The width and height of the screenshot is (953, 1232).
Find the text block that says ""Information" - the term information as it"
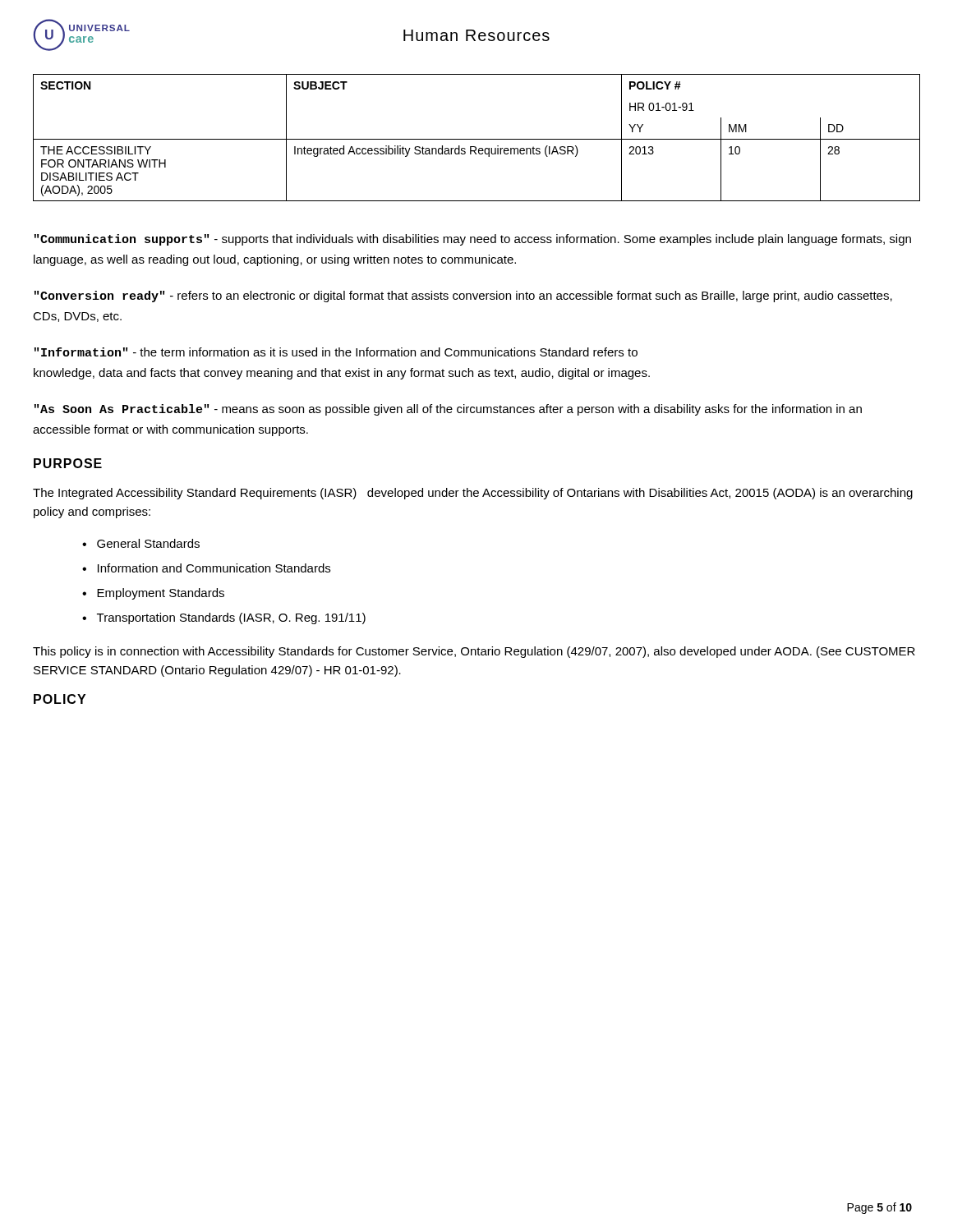point(342,362)
